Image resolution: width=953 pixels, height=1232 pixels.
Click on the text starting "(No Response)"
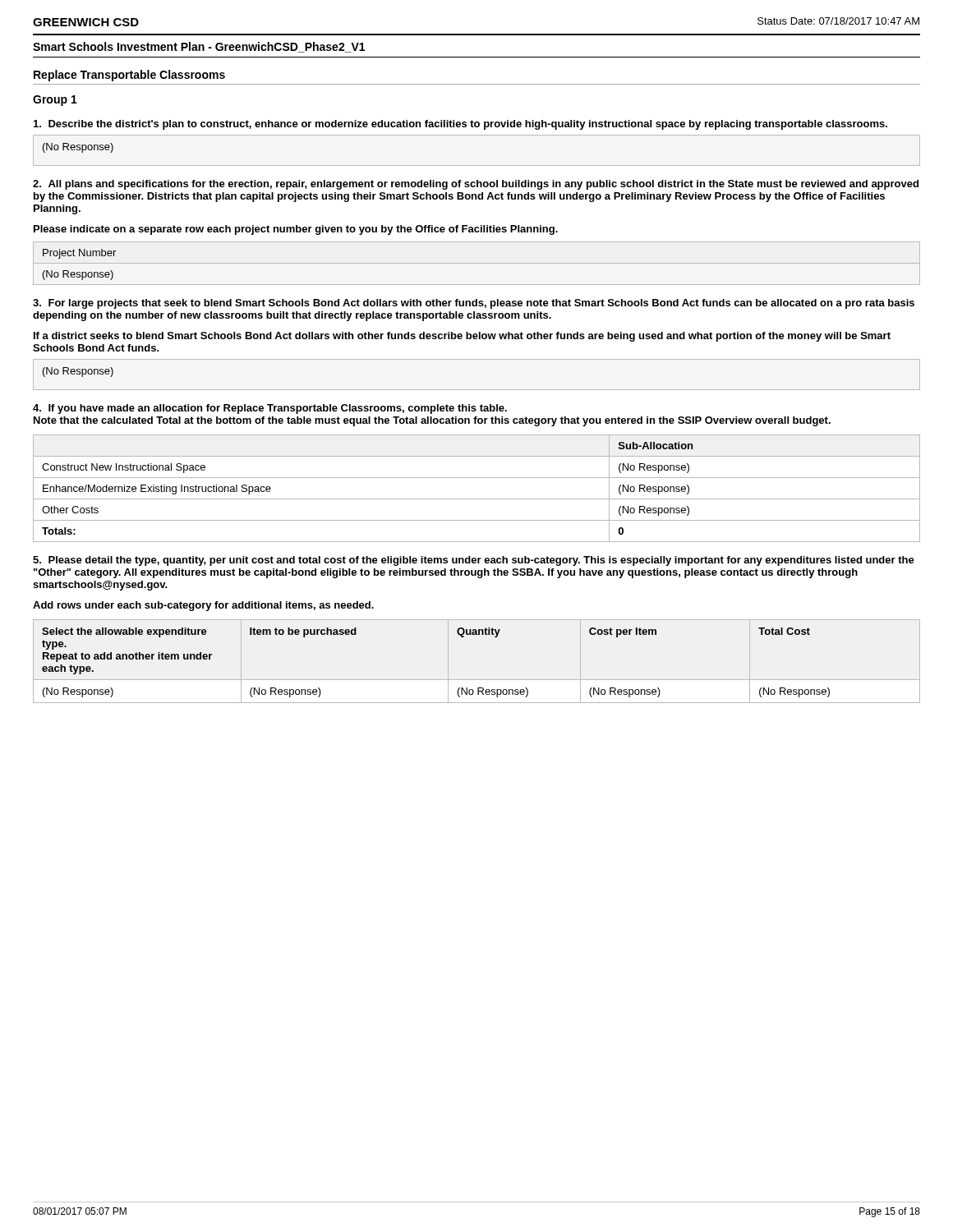[78, 371]
